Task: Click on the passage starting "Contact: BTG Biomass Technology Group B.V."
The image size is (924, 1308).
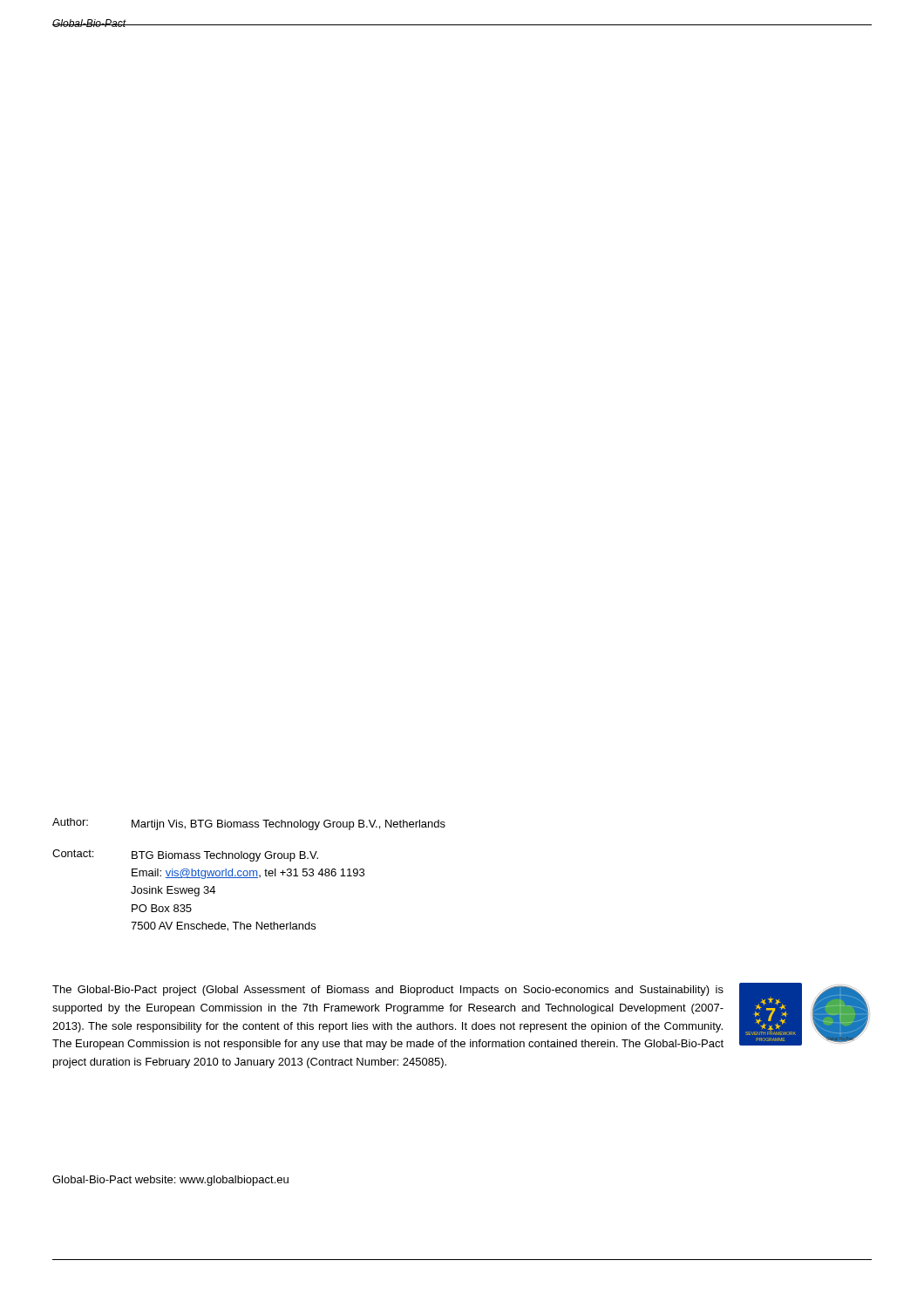Action: pos(209,891)
